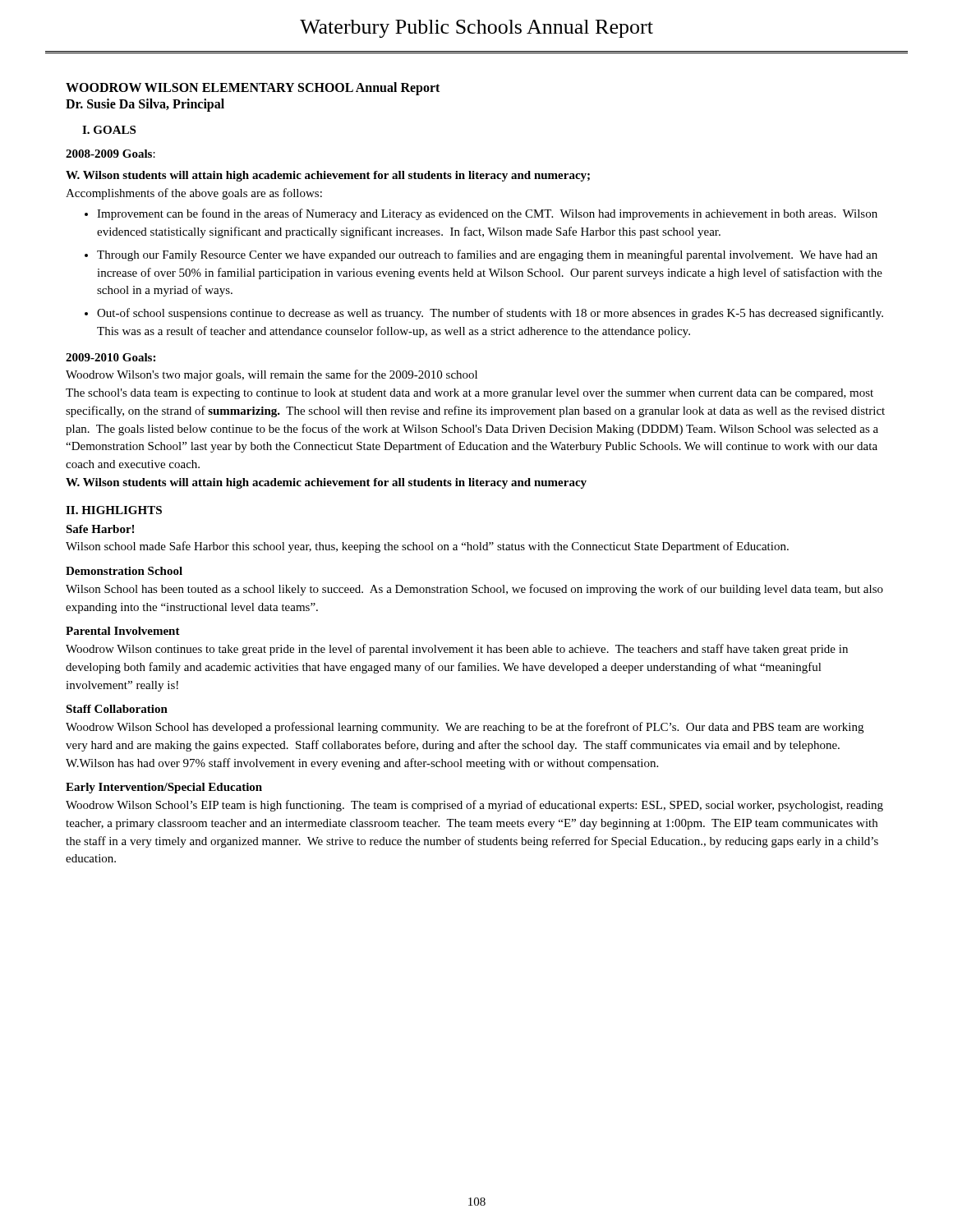Image resolution: width=953 pixels, height=1232 pixels.
Task: Find the title that reads "WOODROW WILSON ELEMENTARY SCHOOL Annual Report Dr. Susie"
Action: point(253,89)
